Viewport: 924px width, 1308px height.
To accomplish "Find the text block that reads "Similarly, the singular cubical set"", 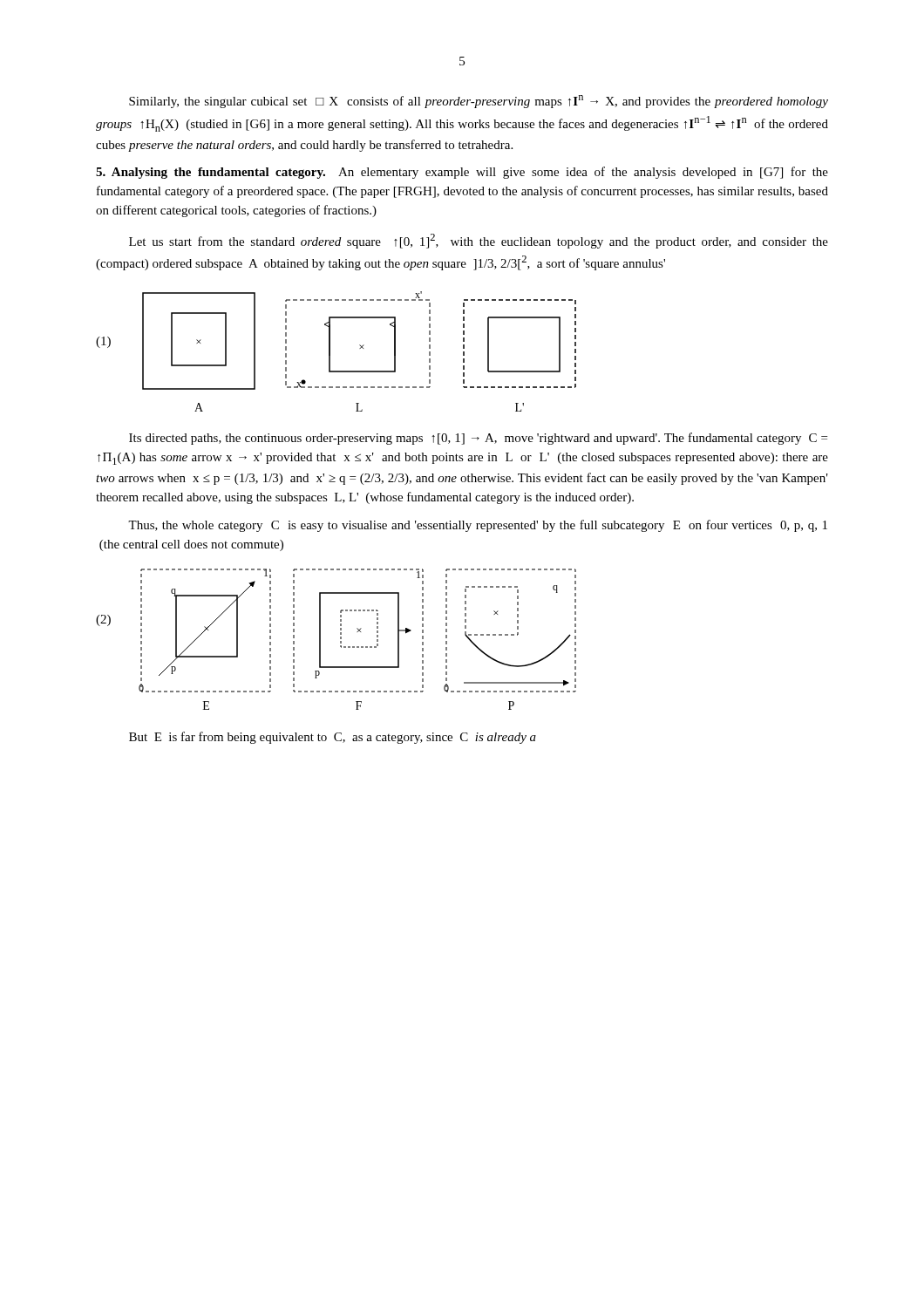I will tap(462, 122).
